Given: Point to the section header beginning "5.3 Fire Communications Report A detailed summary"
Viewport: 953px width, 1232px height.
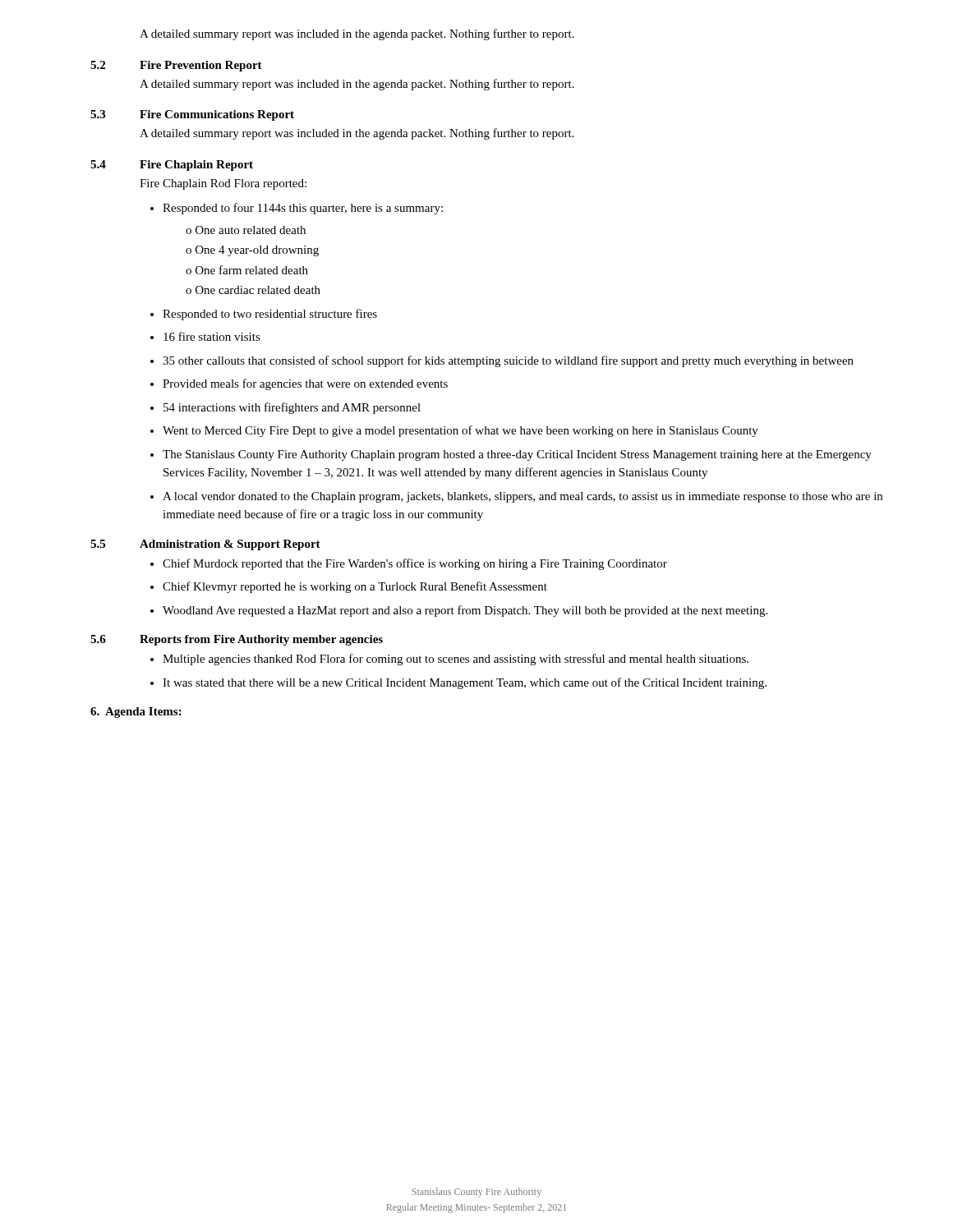Looking at the screenshot, I should point(489,125).
